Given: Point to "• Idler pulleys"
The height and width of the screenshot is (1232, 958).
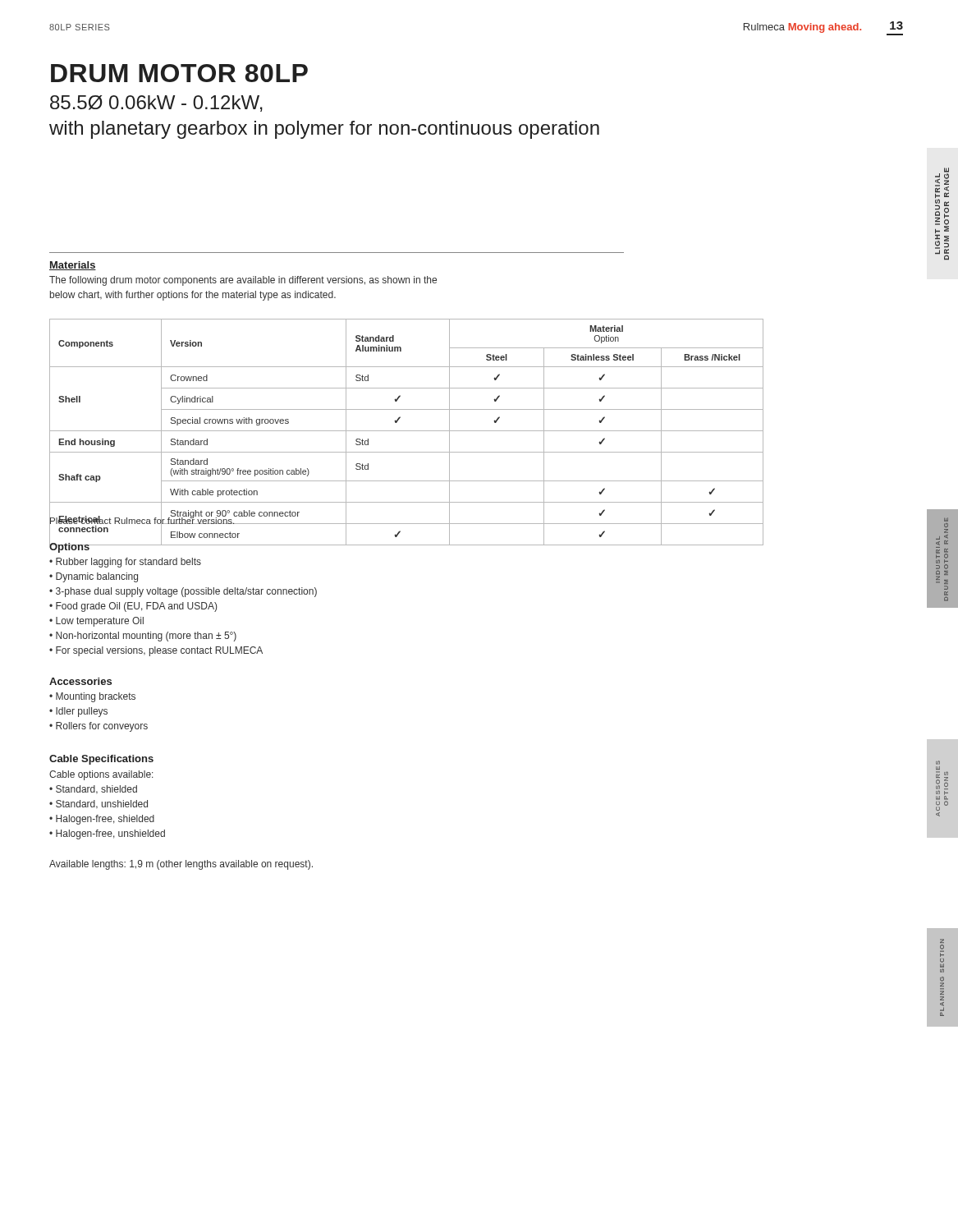Looking at the screenshot, I should tap(79, 711).
